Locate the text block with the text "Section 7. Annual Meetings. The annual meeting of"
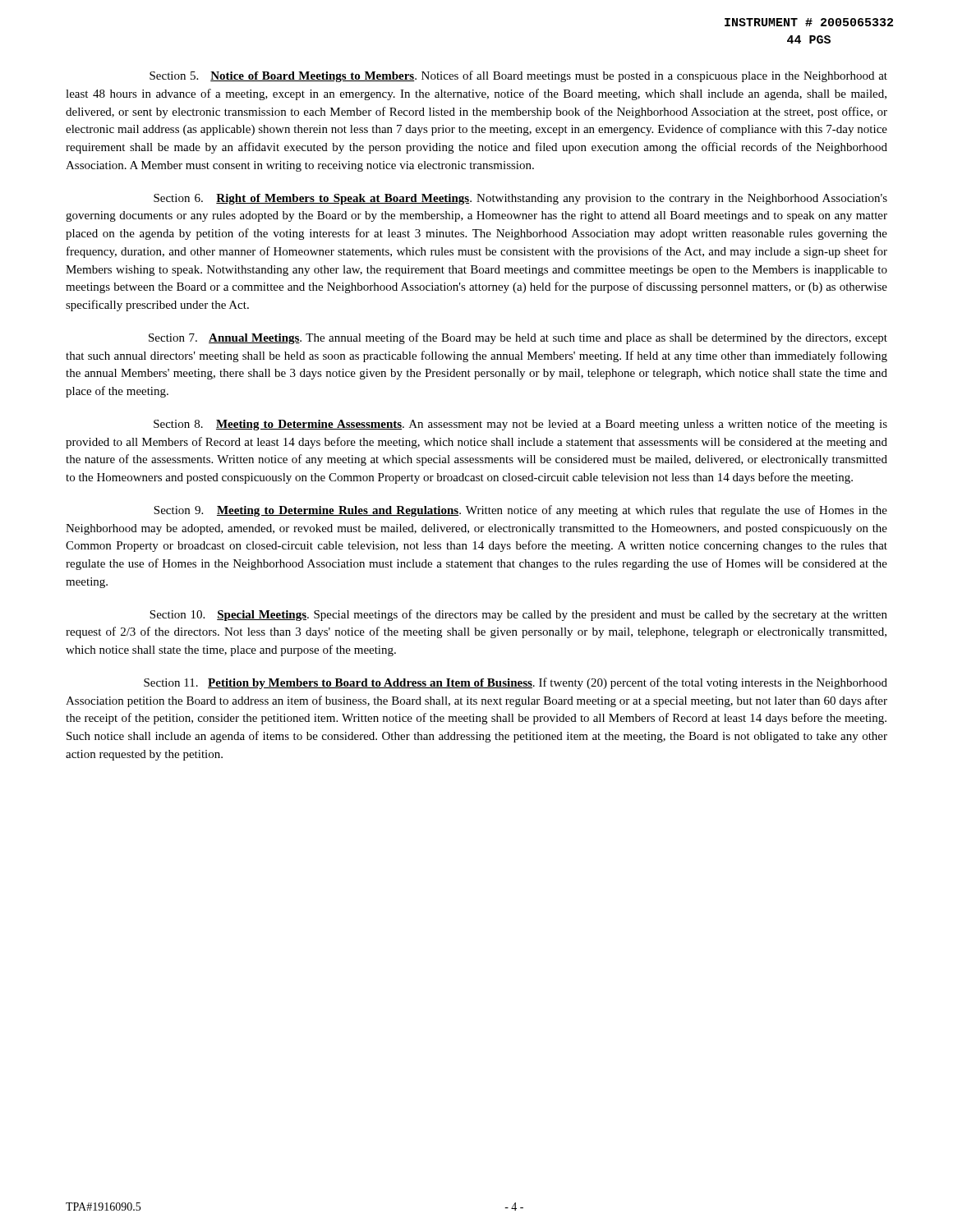Image resolution: width=953 pixels, height=1232 pixels. pos(476,365)
